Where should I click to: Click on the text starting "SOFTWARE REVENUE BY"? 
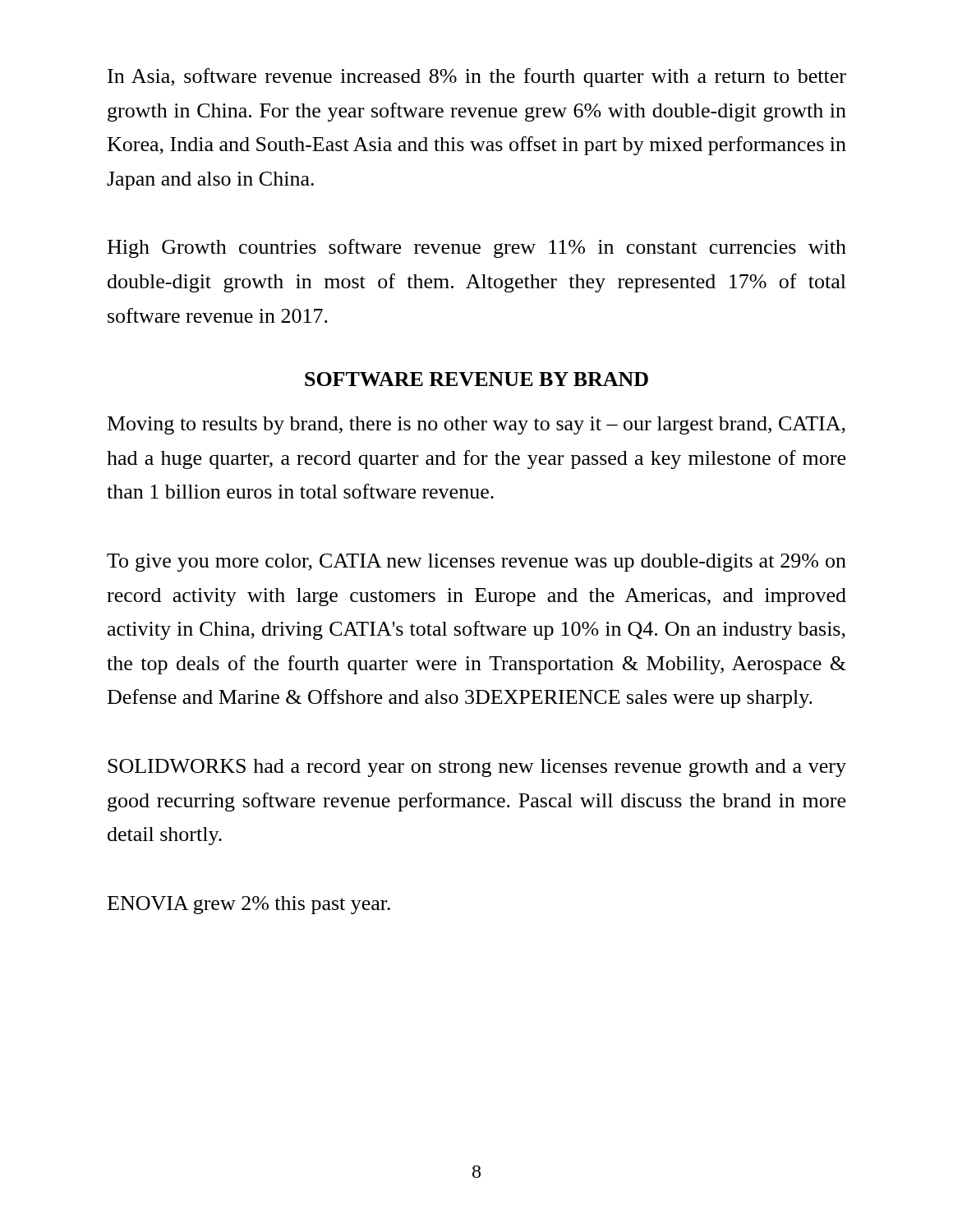[x=476, y=379]
